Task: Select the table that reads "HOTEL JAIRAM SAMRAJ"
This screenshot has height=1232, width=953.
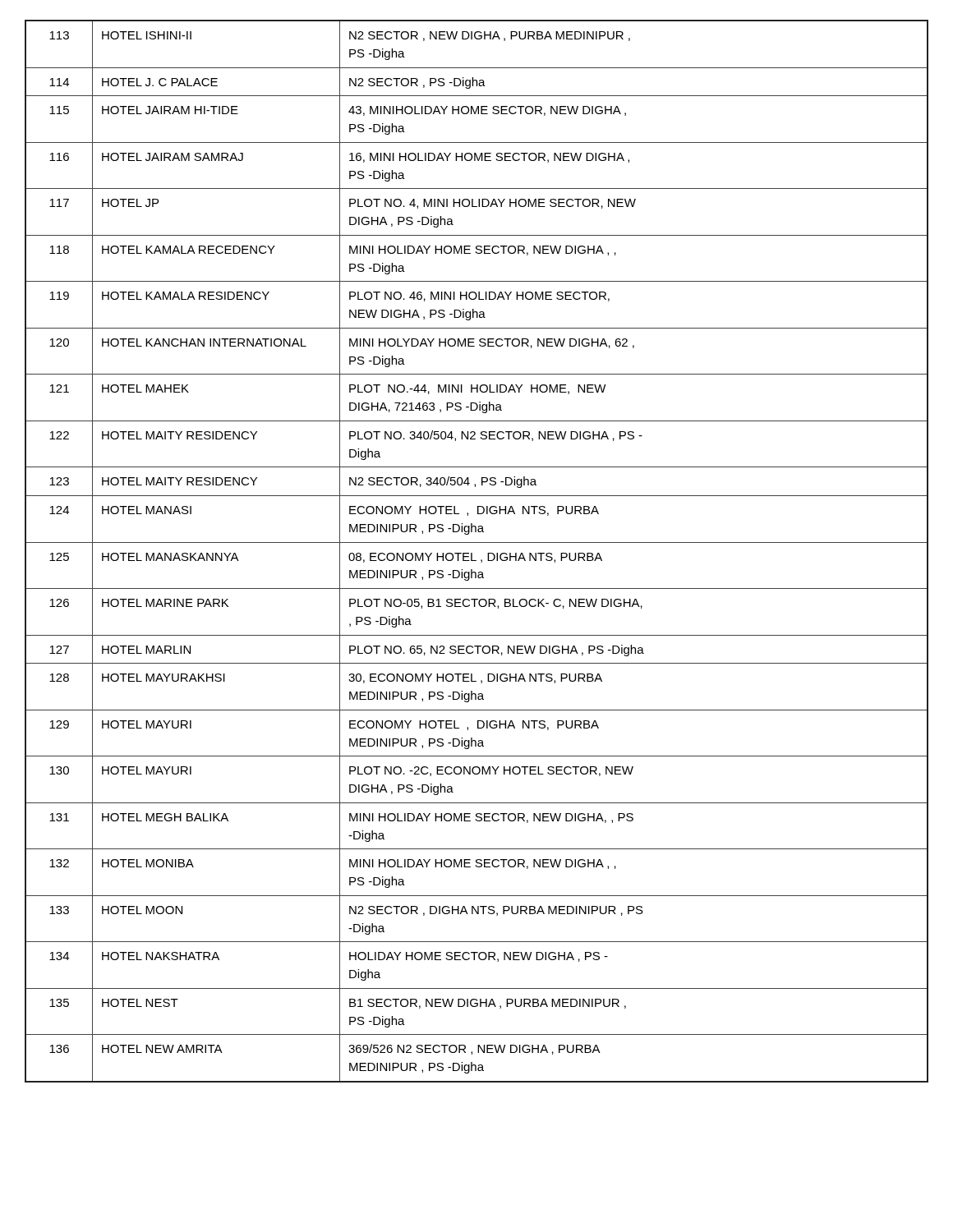Action: click(476, 551)
